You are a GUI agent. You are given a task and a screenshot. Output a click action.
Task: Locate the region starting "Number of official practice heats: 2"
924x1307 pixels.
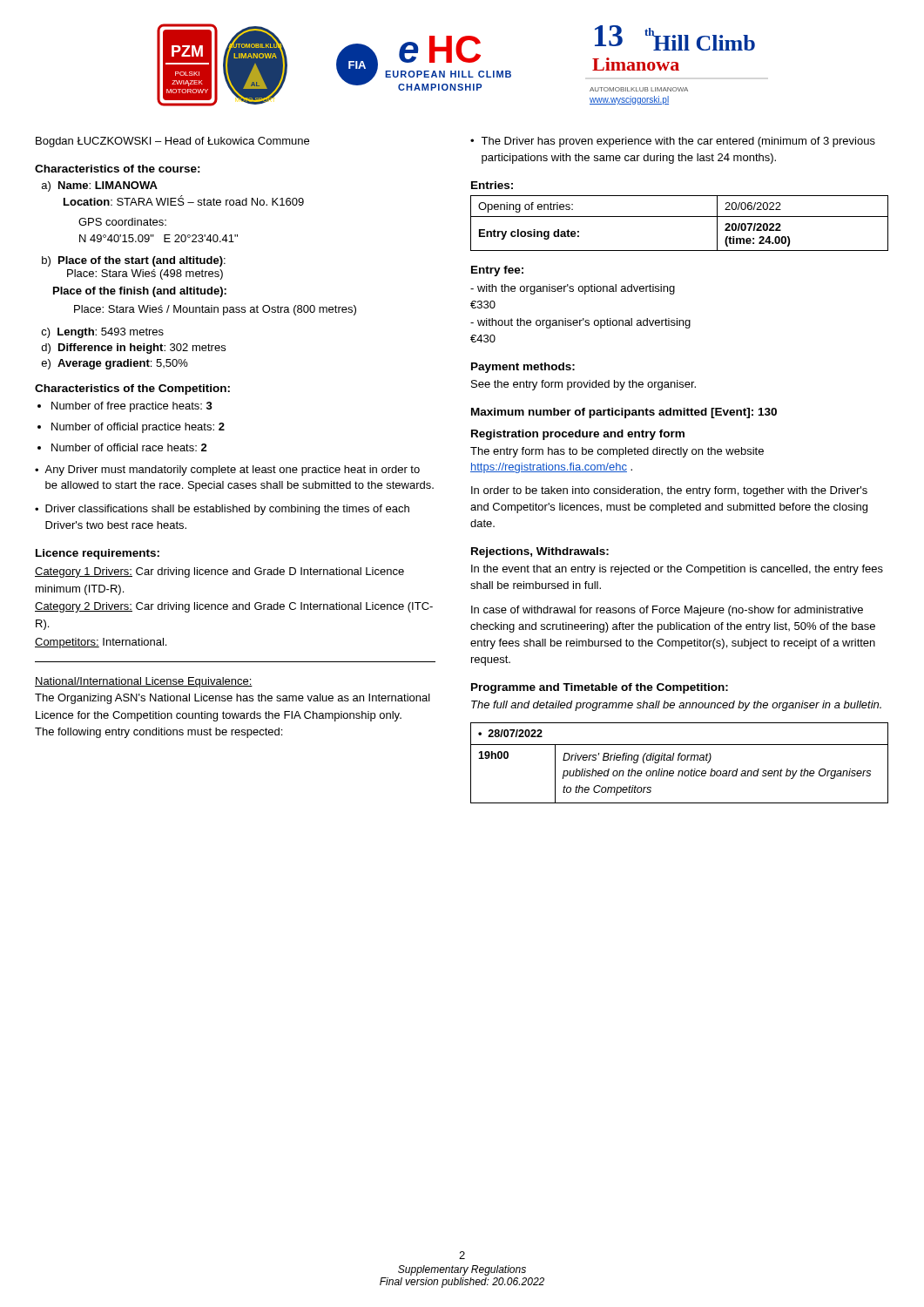[x=138, y=428]
